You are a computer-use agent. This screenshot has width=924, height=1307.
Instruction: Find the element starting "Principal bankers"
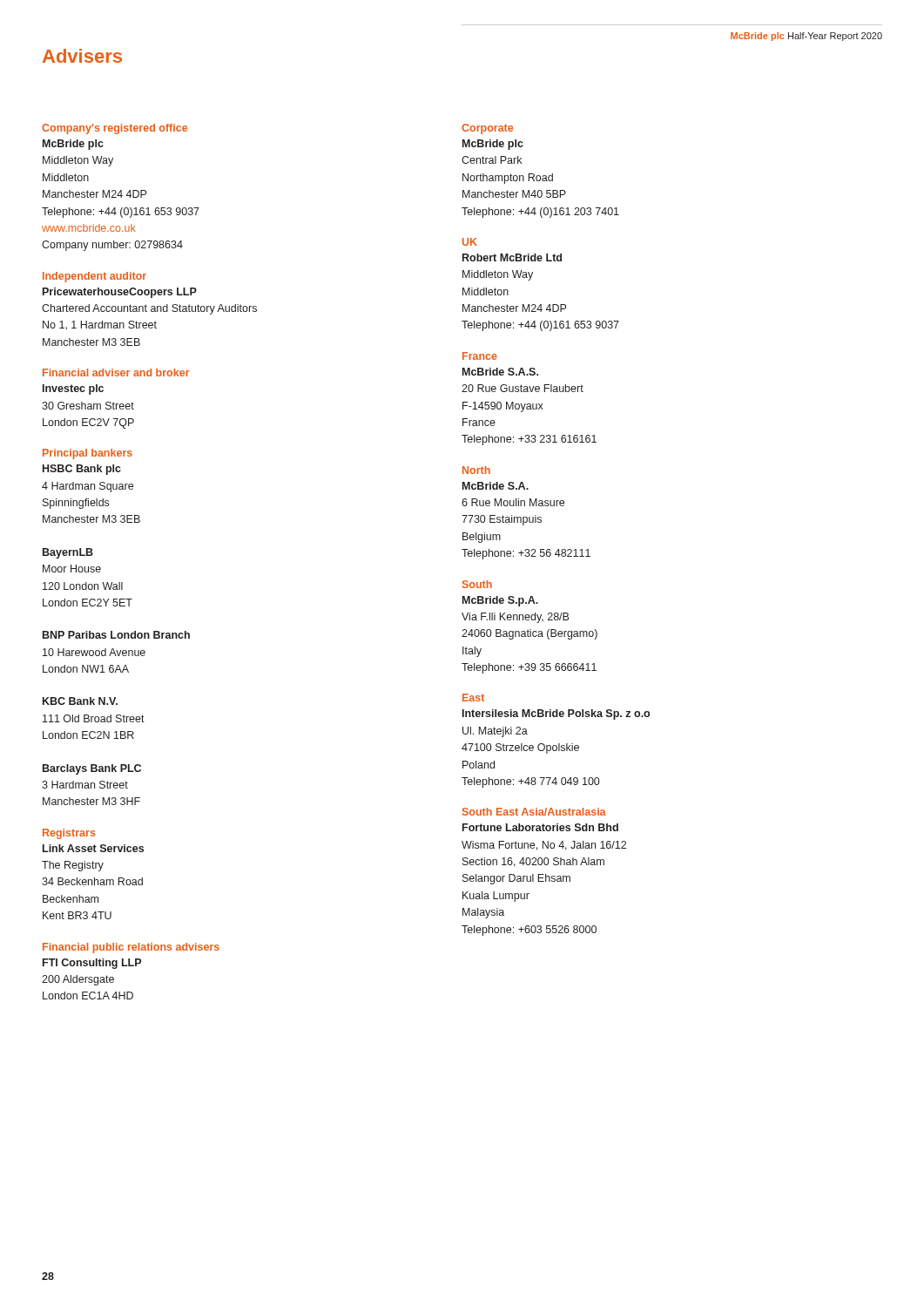(87, 453)
